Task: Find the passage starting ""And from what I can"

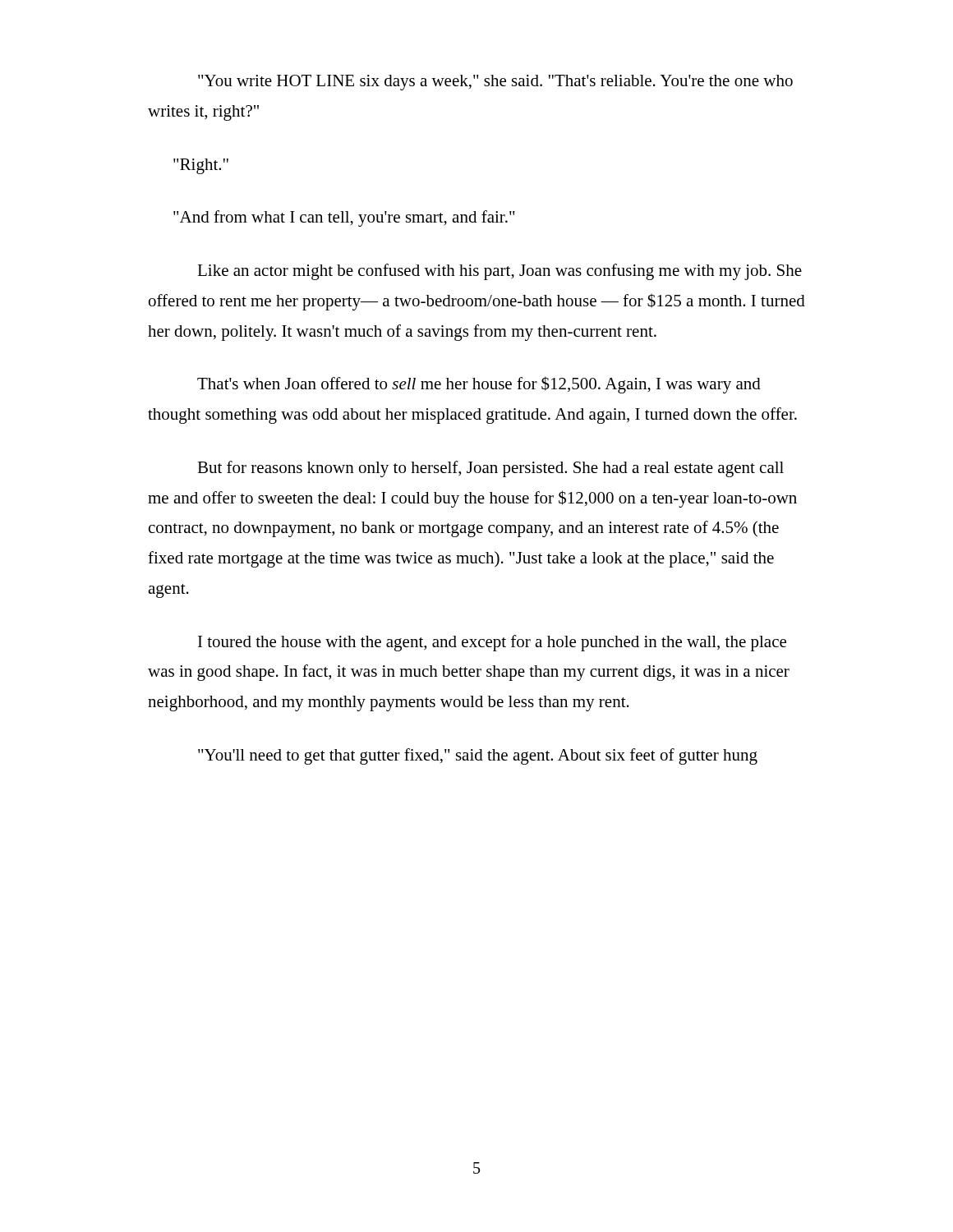Action: pyautogui.click(x=344, y=217)
